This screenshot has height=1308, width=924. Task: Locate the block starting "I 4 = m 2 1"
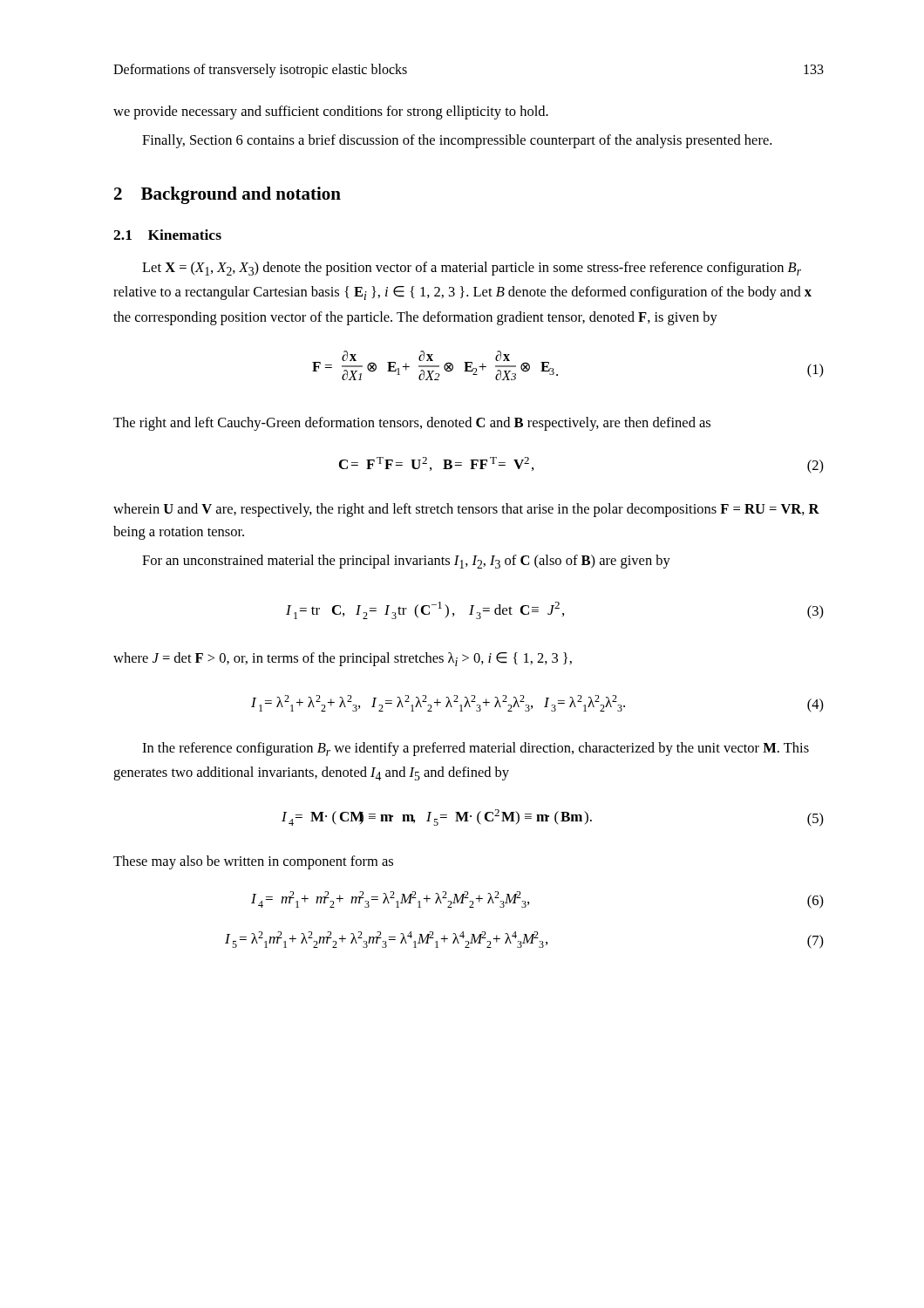point(537,900)
